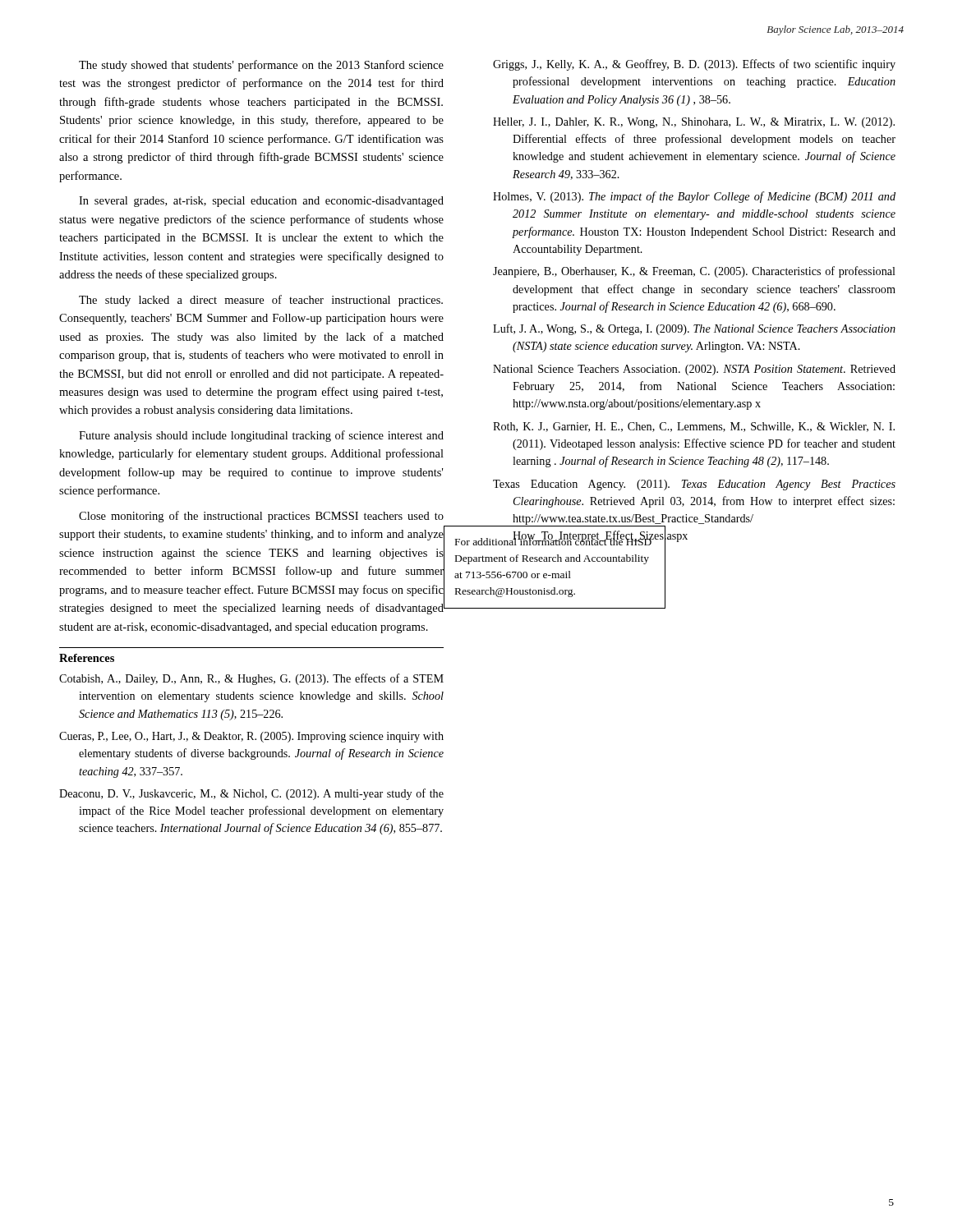Locate the text block that reads "Close monitoring of the"
The image size is (953, 1232).
point(251,571)
